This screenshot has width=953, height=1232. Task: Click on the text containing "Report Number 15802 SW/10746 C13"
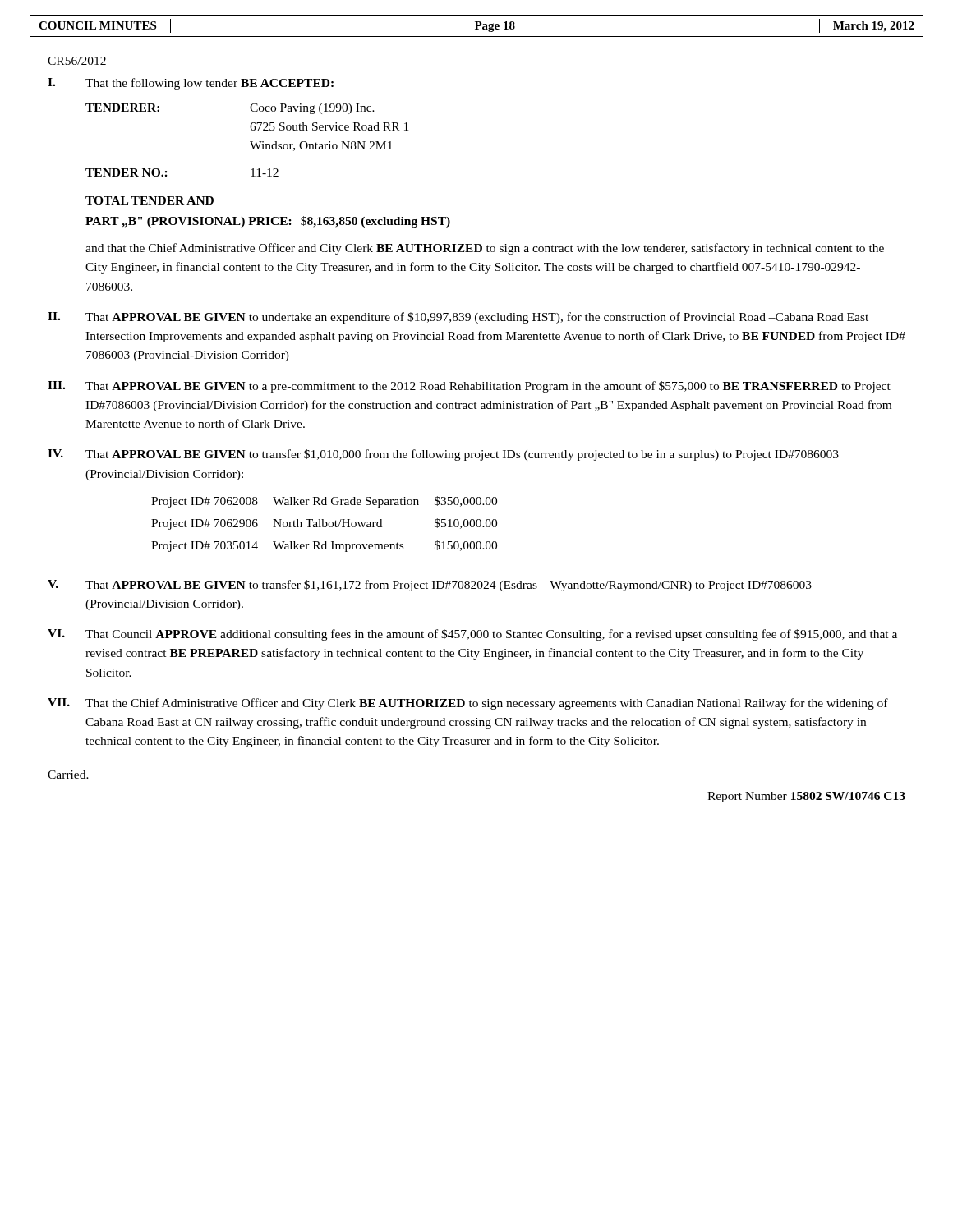pos(806,796)
